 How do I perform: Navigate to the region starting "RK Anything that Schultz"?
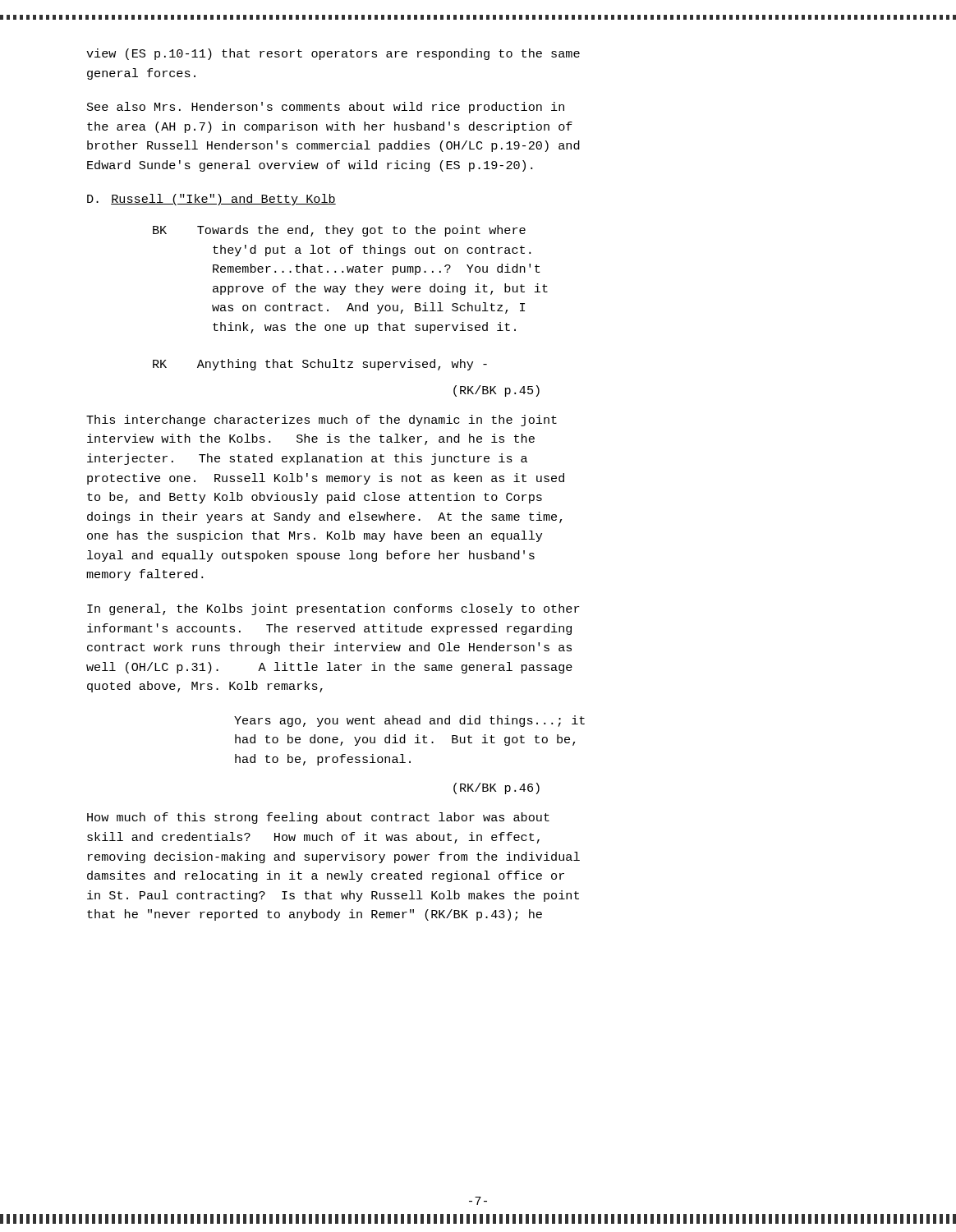[320, 365]
